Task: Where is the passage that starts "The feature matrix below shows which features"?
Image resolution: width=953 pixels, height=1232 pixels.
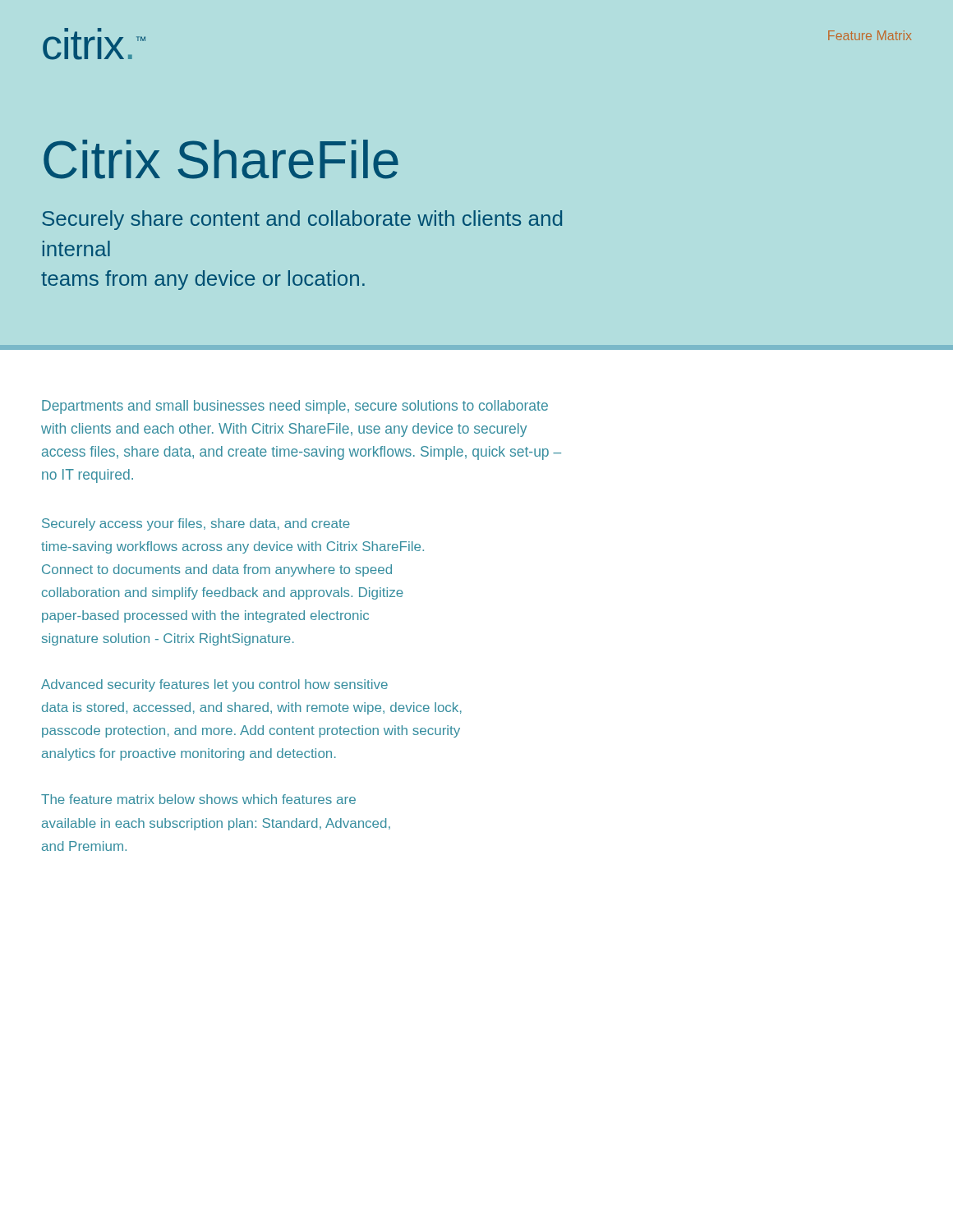Action: click(x=308, y=823)
